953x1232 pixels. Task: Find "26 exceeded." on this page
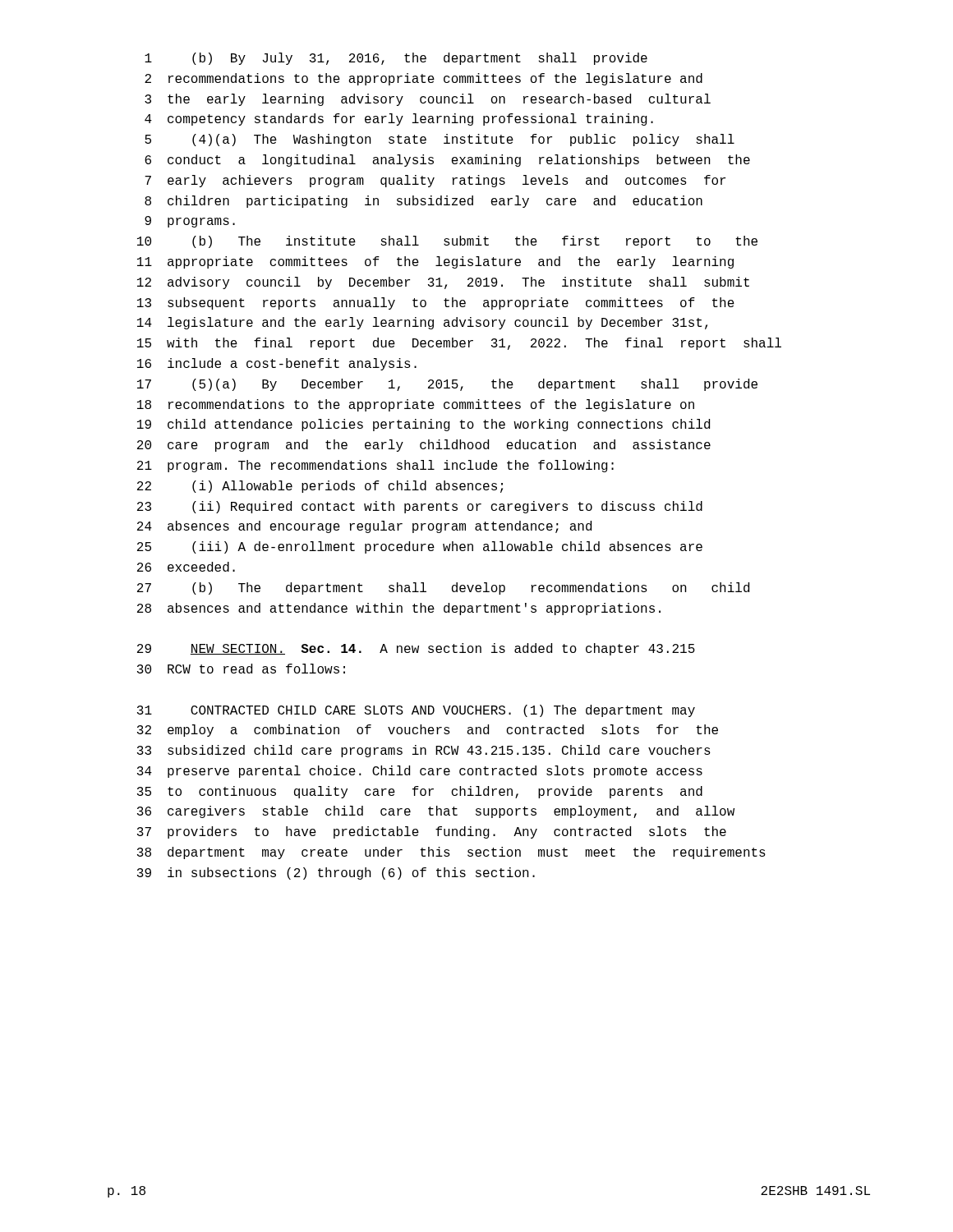click(186, 567)
